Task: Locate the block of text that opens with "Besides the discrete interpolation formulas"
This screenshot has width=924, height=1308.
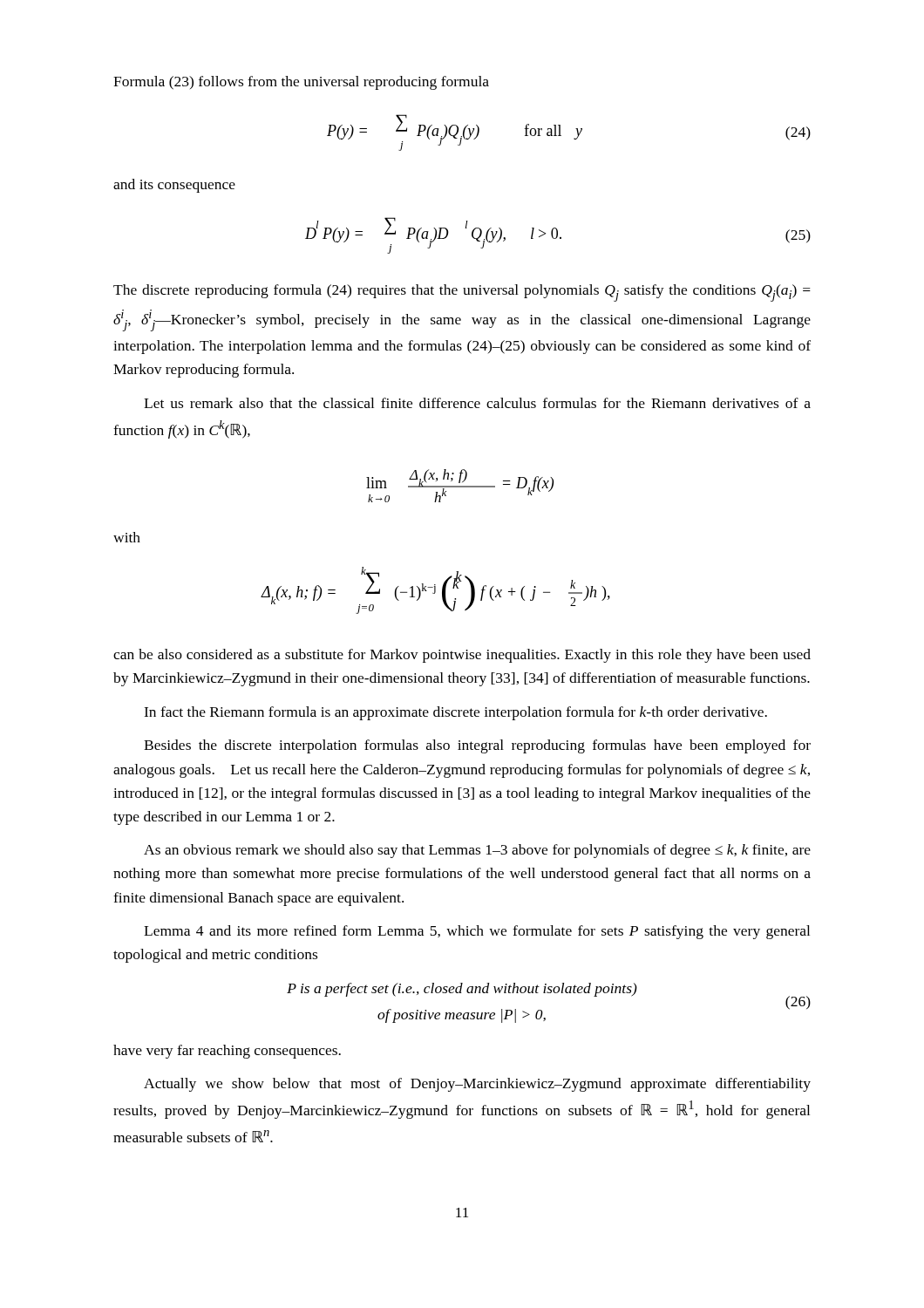Action: pyautogui.click(x=462, y=781)
